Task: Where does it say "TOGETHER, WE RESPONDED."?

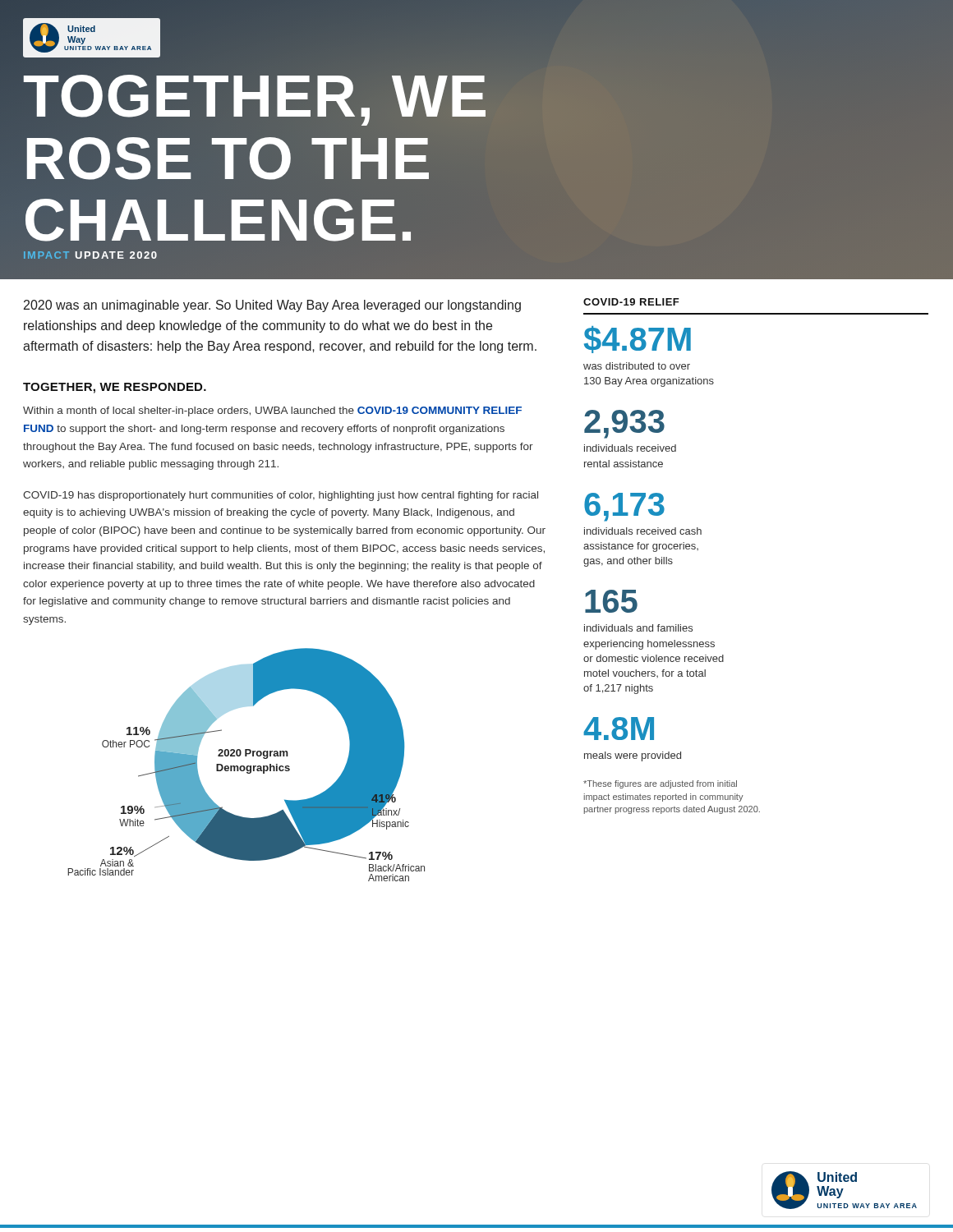Action: pyautogui.click(x=115, y=387)
